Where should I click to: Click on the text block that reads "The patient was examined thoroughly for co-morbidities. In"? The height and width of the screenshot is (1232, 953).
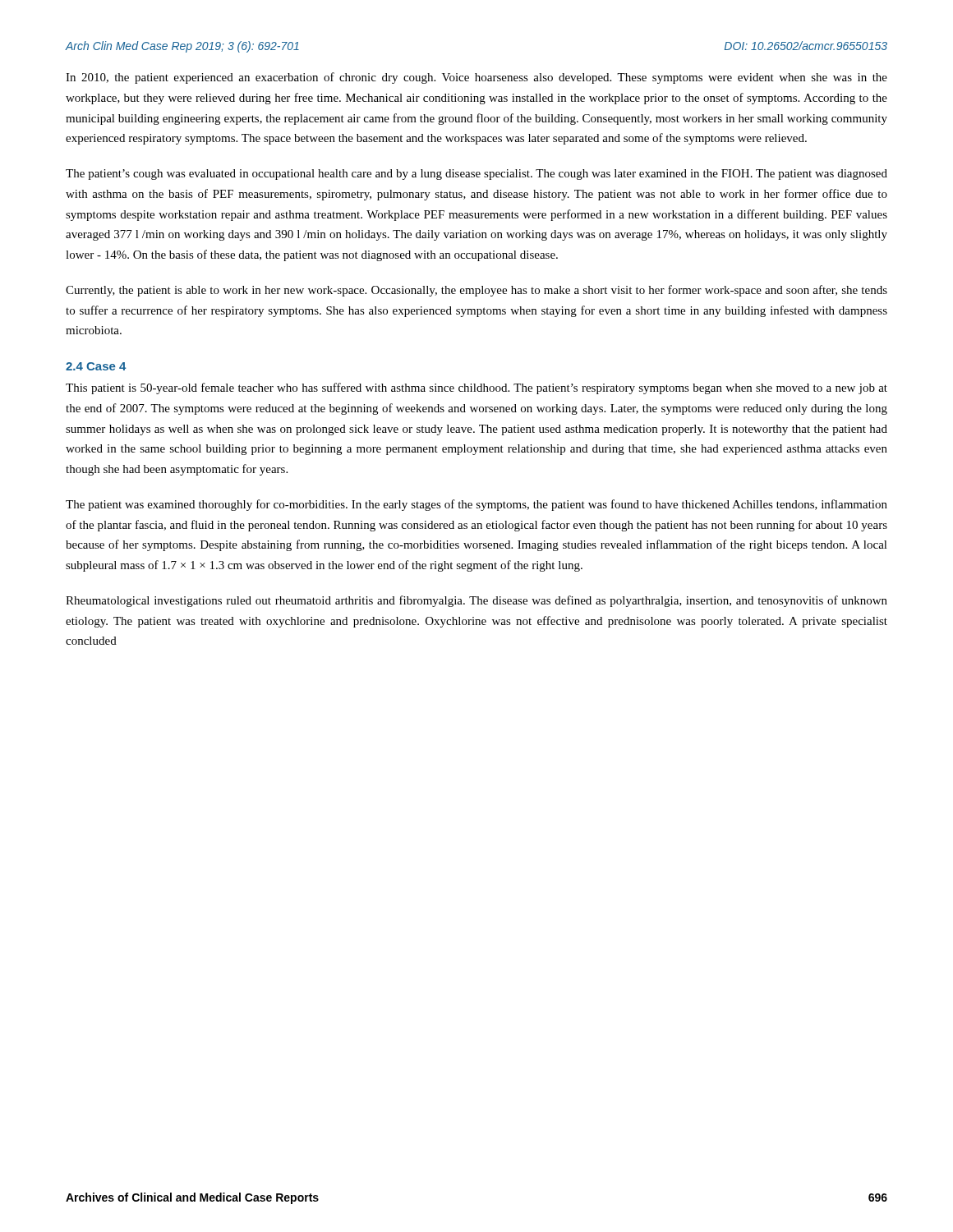[476, 535]
